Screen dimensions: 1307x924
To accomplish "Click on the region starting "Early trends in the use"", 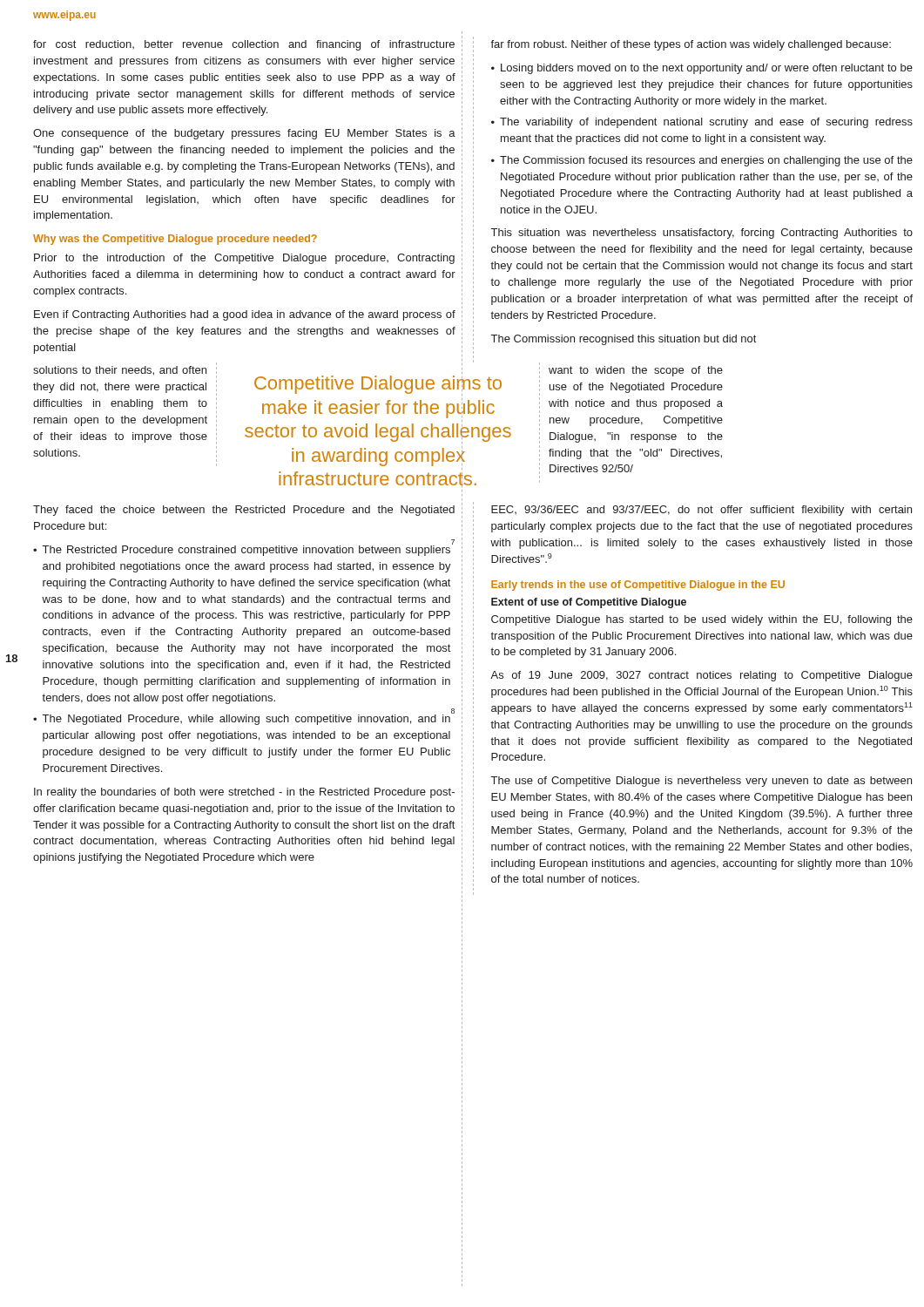I will [x=638, y=584].
